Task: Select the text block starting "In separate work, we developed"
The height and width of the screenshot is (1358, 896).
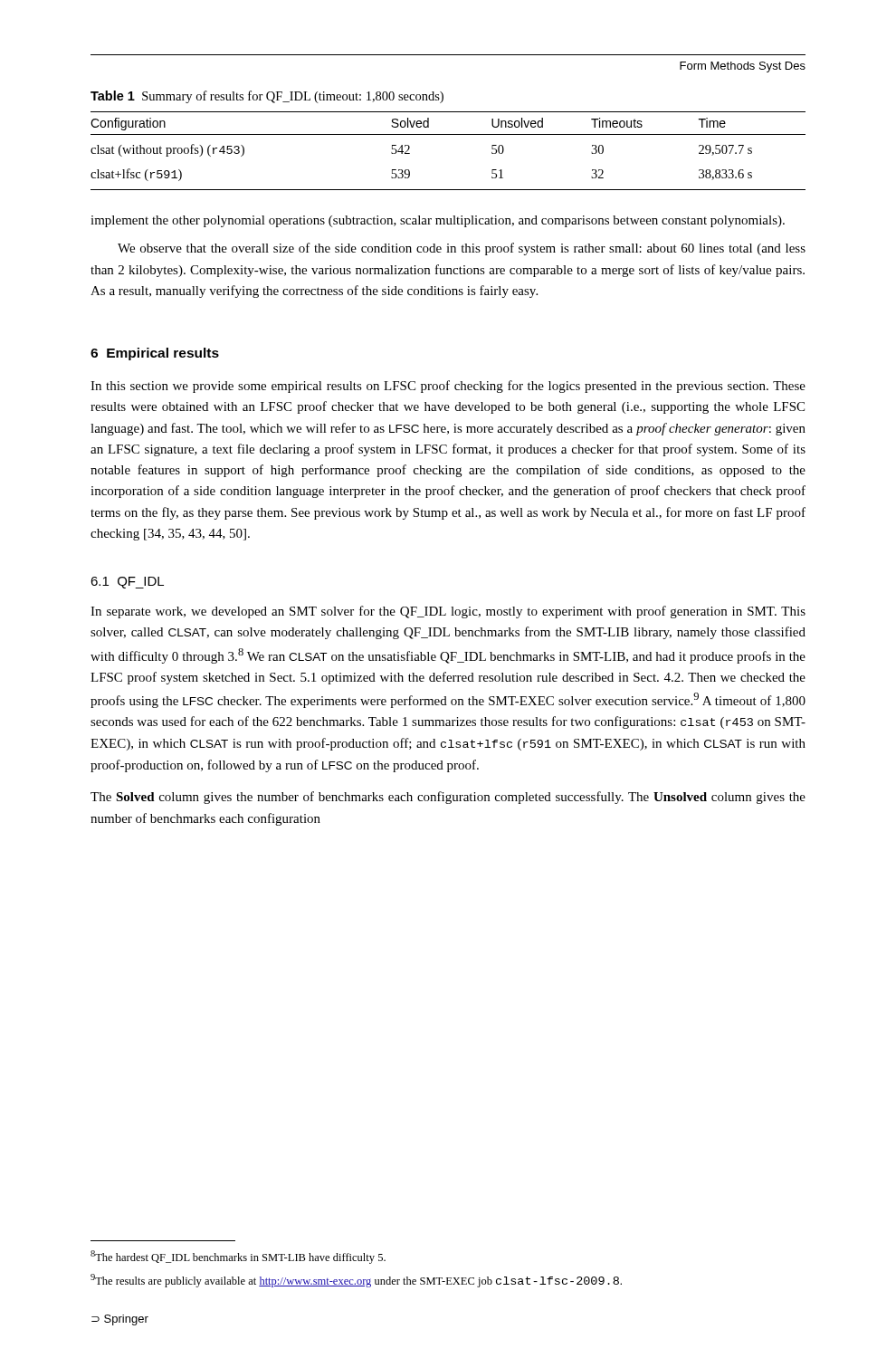Action: 448,688
